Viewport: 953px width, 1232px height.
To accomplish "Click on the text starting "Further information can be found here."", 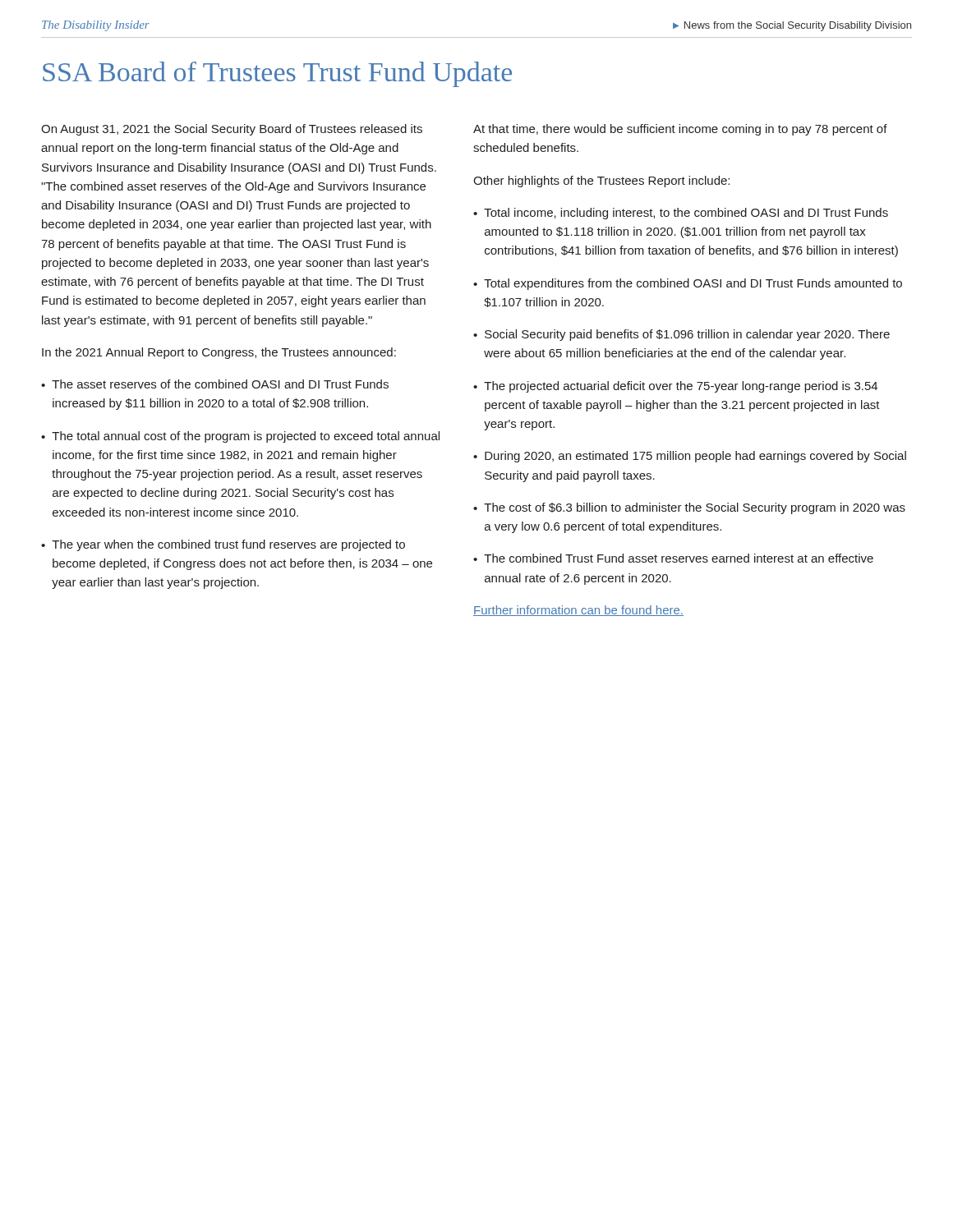I will point(578,610).
